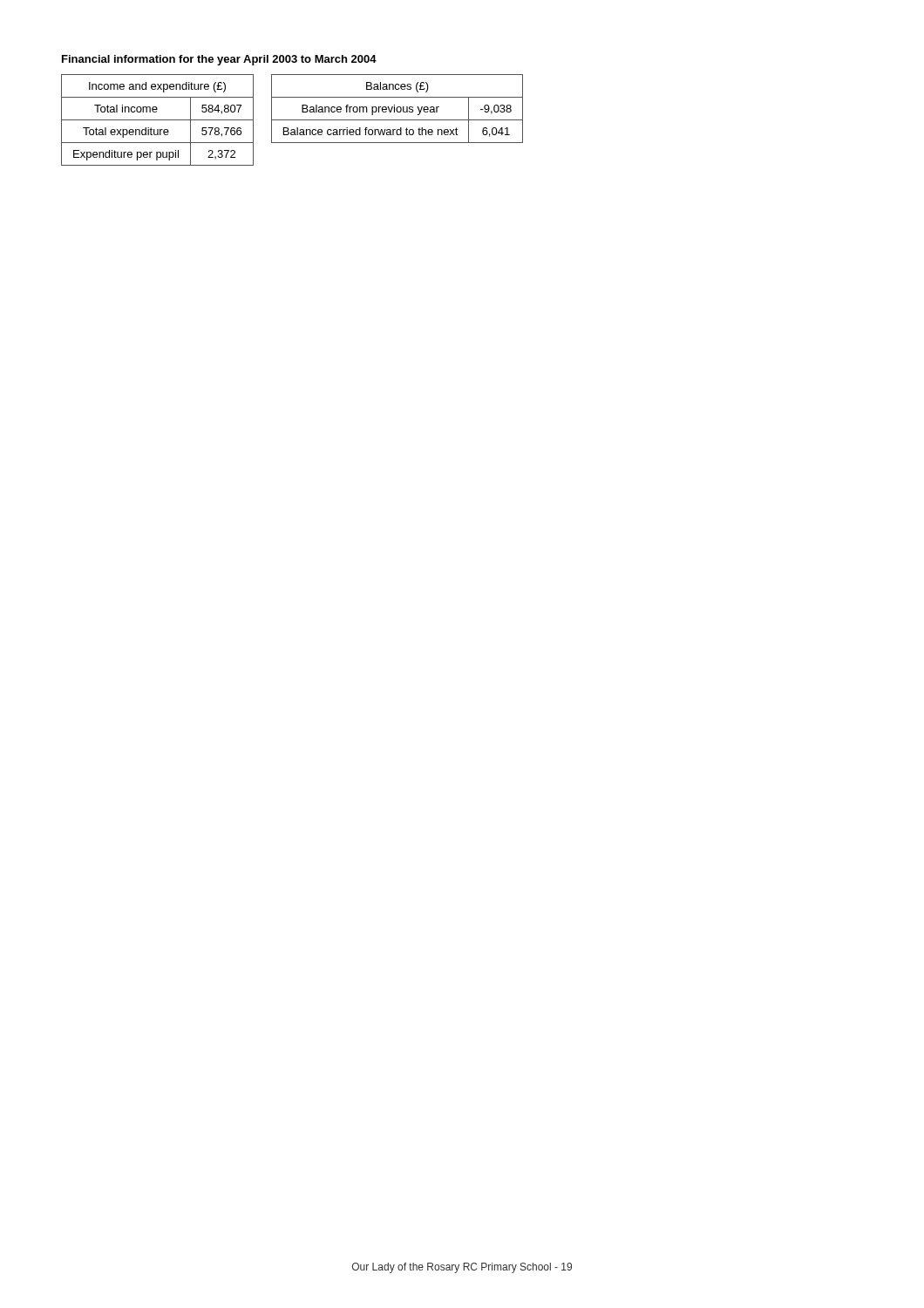This screenshot has height=1308, width=924.
Task: Select the region starting "Financial information for the year April"
Action: 219,59
